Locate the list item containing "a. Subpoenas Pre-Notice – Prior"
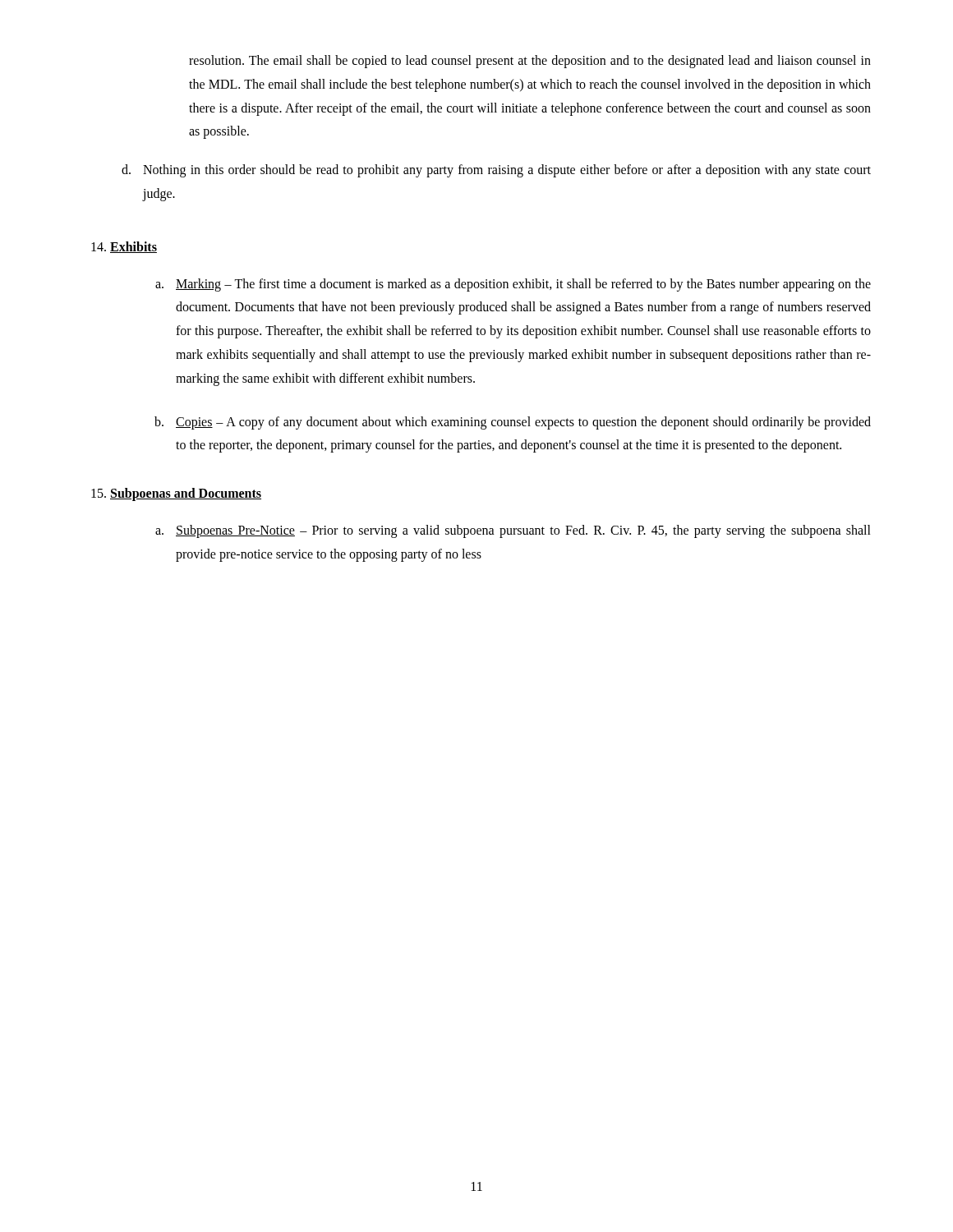 [x=501, y=543]
